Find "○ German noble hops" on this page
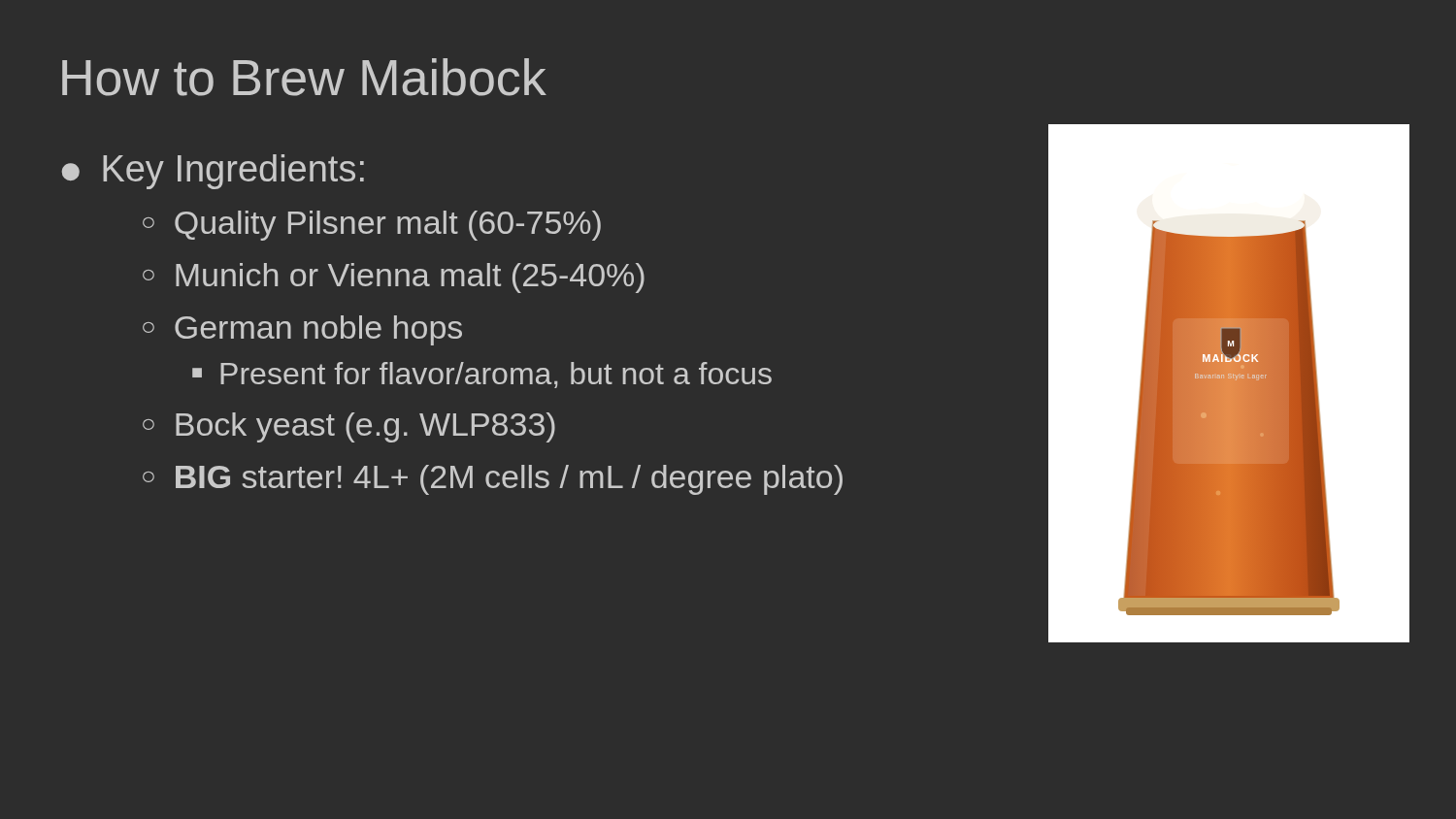The height and width of the screenshot is (819, 1456). [302, 327]
